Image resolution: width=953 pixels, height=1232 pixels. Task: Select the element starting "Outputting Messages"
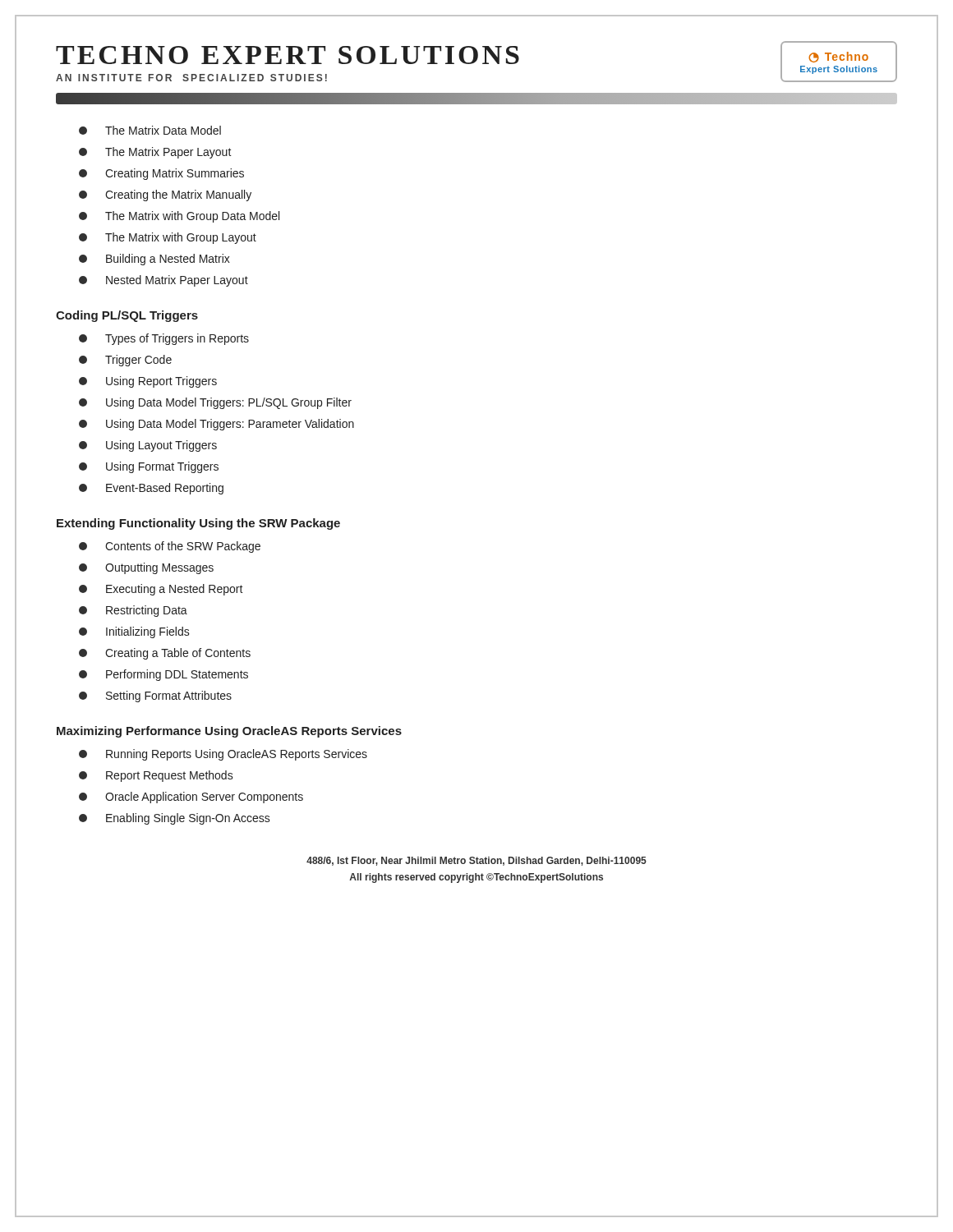coord(146,568)
